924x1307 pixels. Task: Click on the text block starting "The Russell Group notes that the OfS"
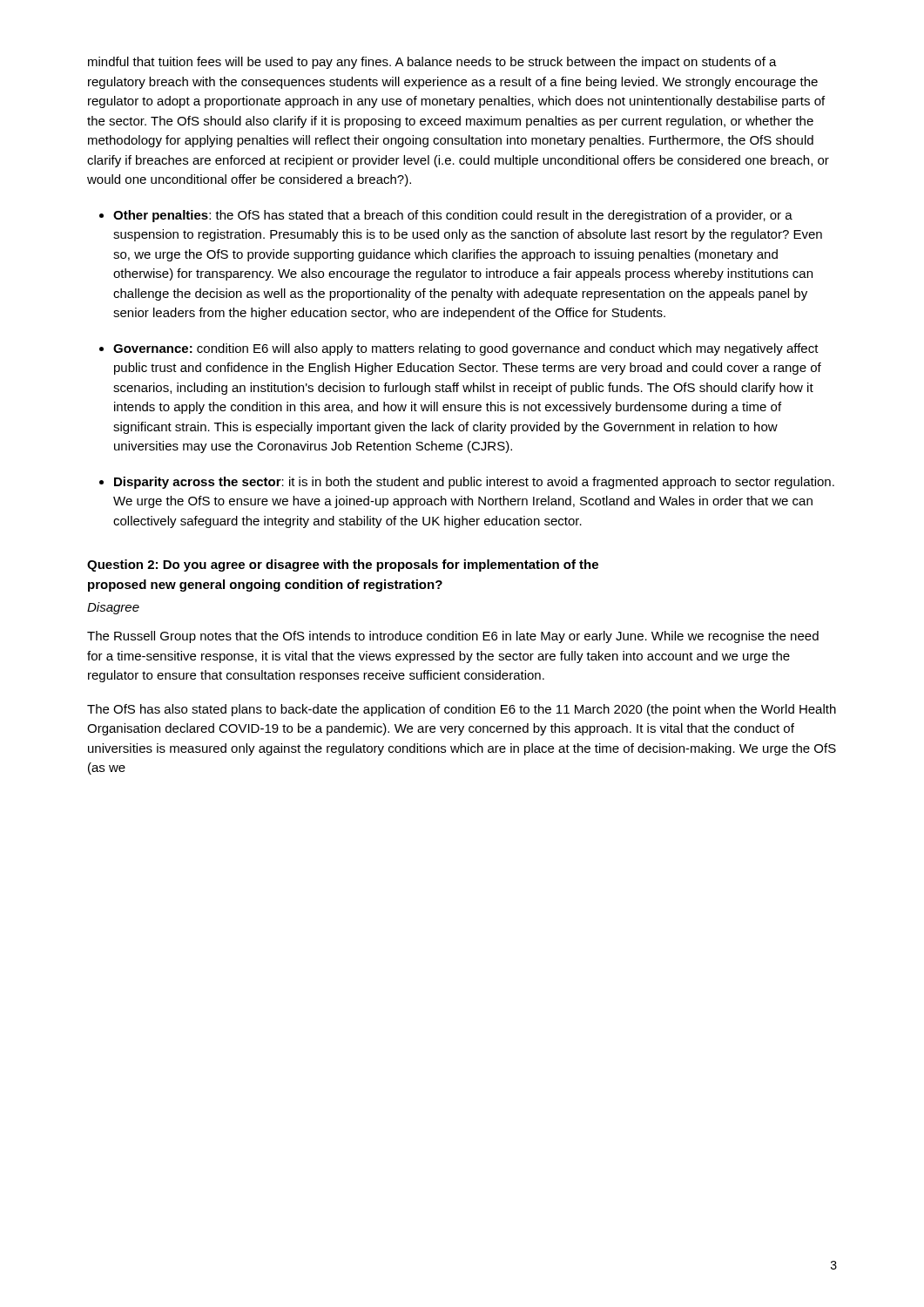tap(453, 655)
